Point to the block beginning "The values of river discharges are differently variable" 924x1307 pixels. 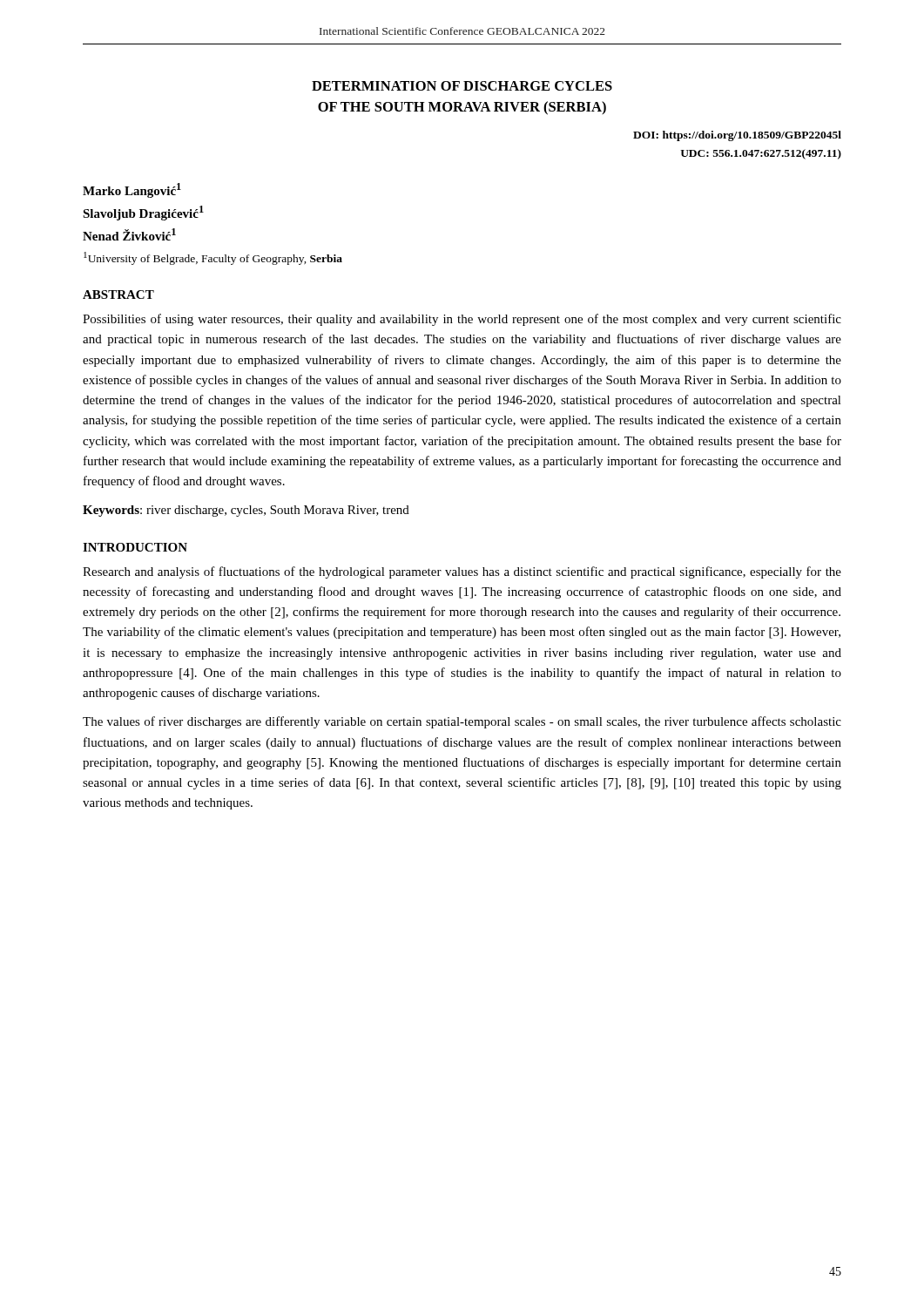pyautogui.click(x=462, y=762)
